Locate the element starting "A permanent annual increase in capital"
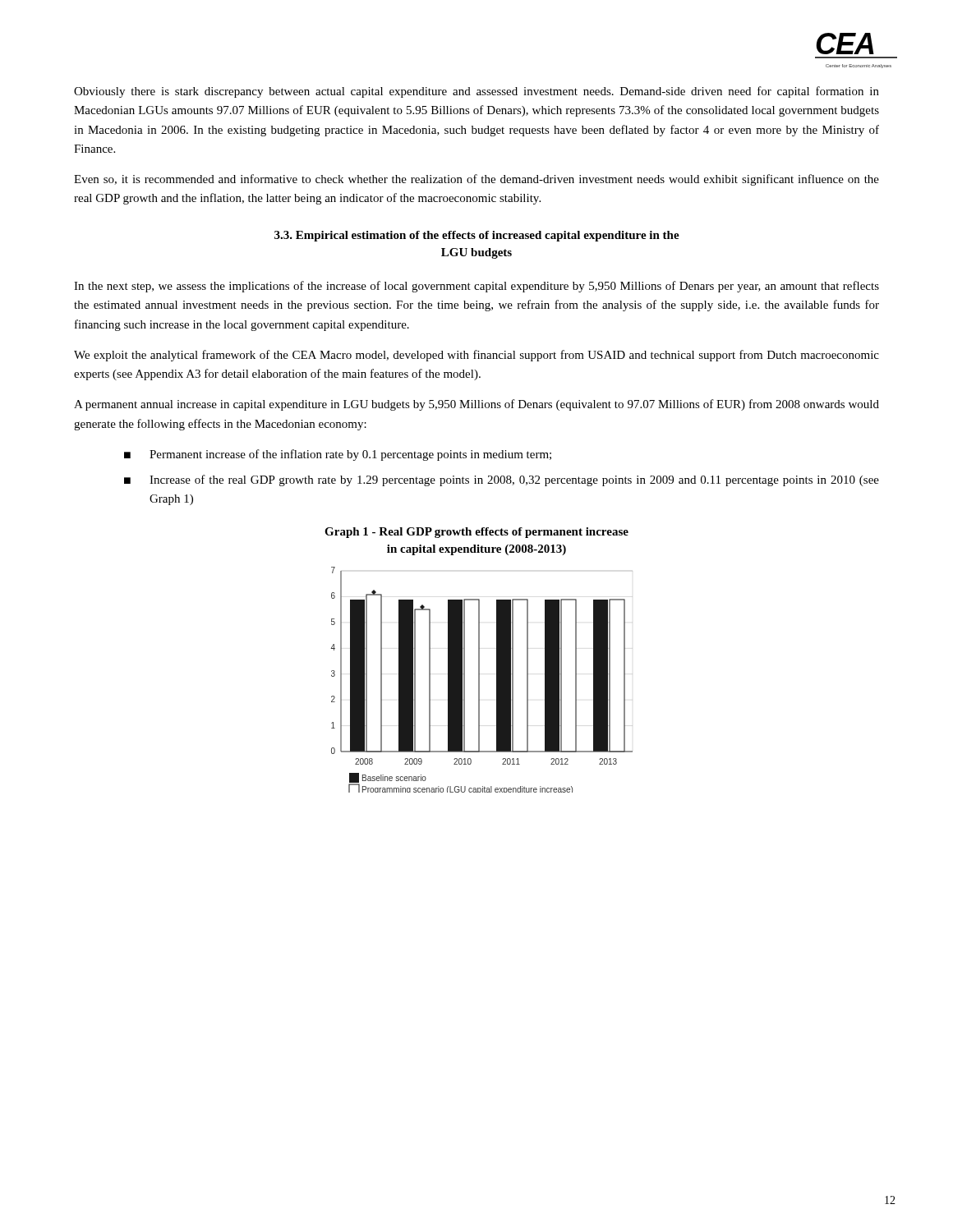The height and width of the screenshot is (1232, 953). point(476,414)
